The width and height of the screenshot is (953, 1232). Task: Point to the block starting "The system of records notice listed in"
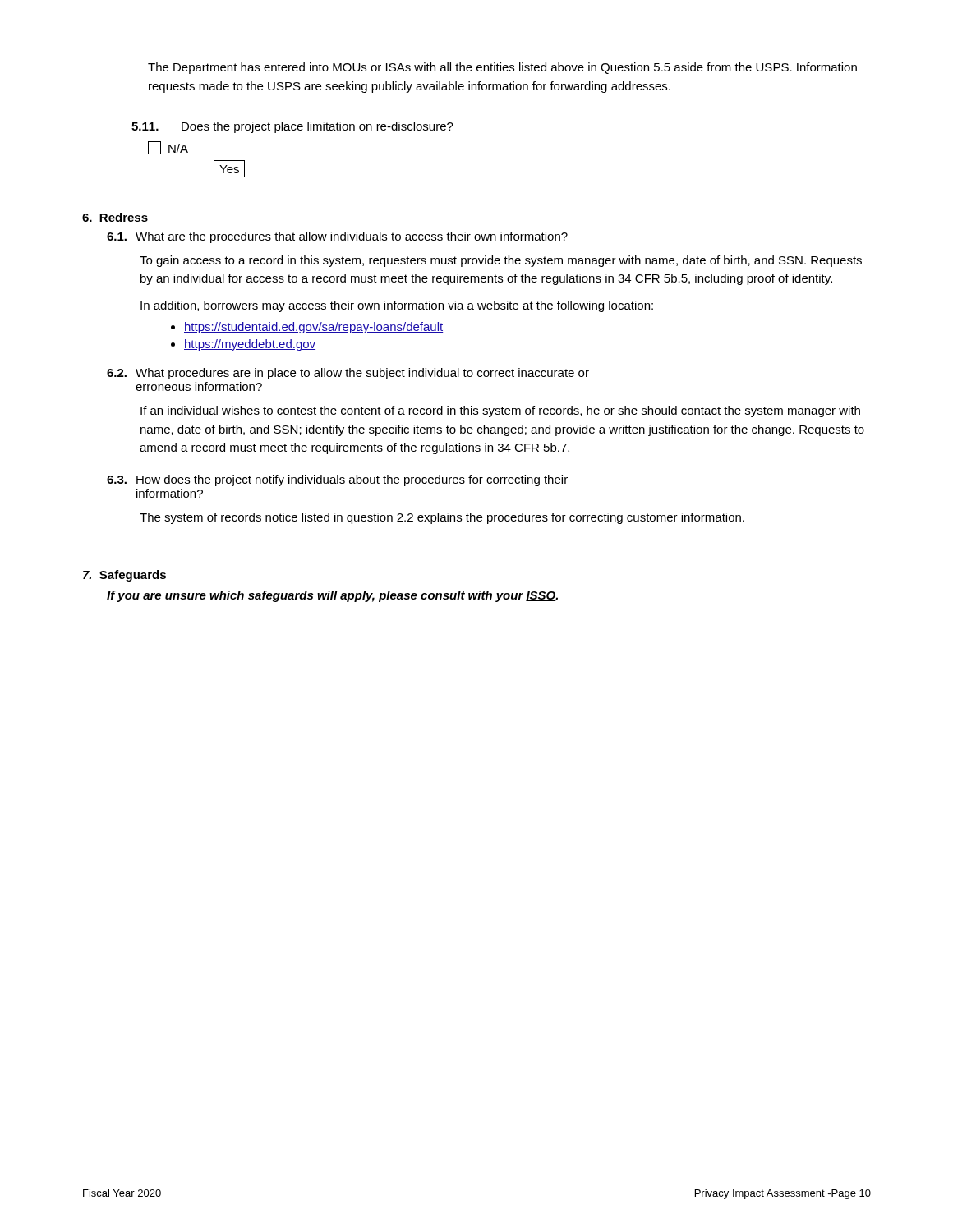(442, 517)
